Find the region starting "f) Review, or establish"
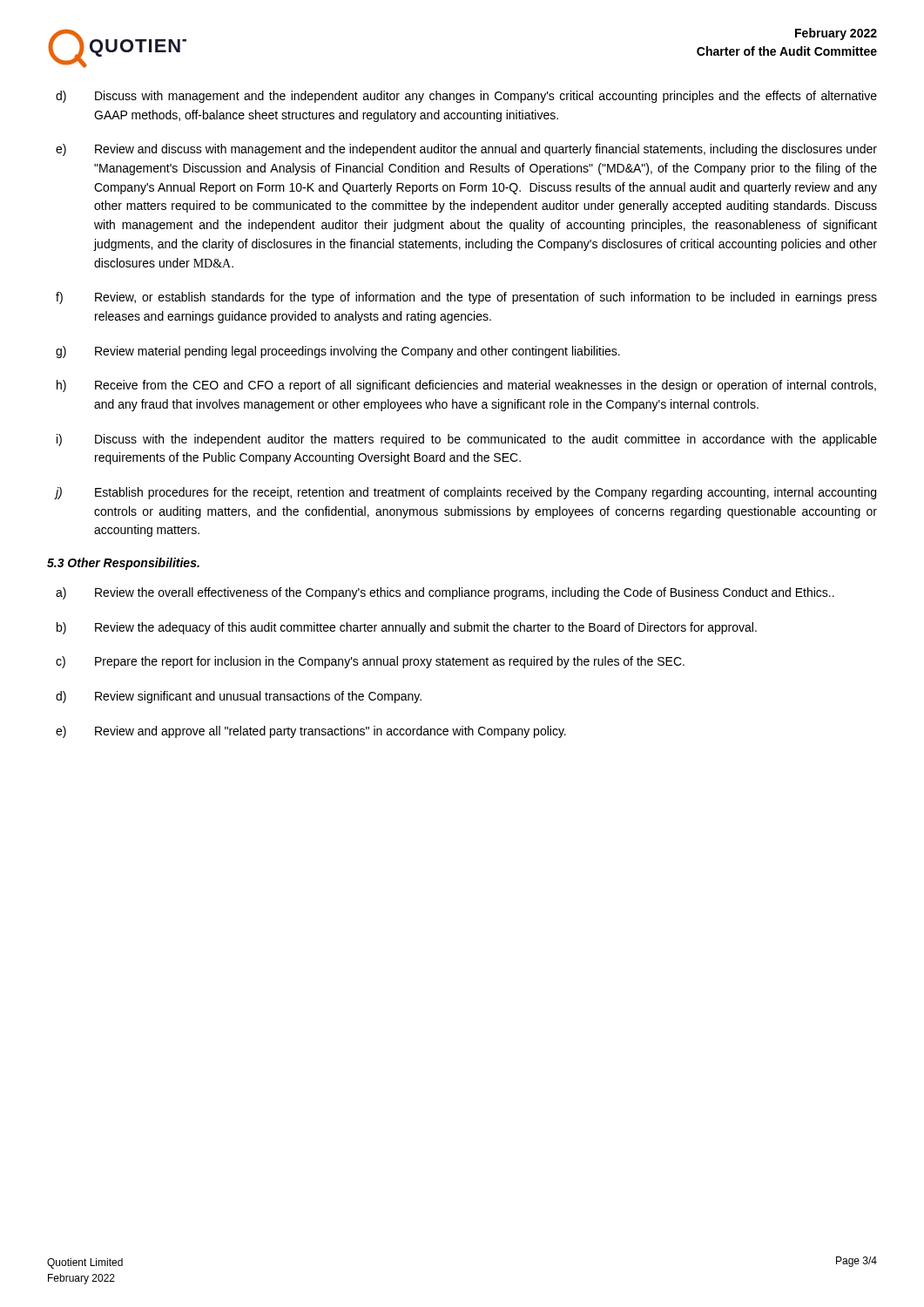 click(462, 307)
